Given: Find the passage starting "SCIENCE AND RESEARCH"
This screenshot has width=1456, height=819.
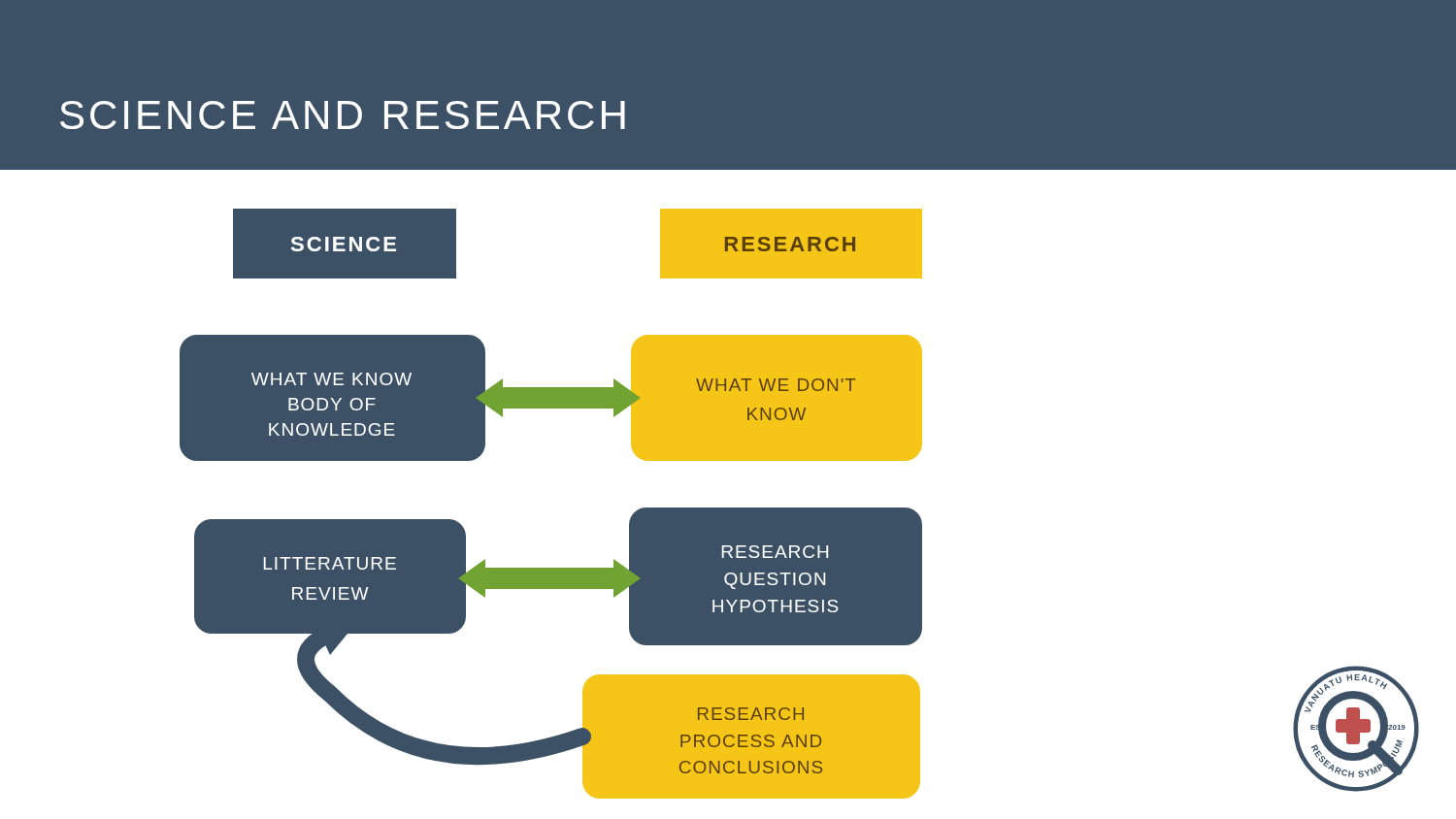Looking at the screenshot, I should coord(344,115).
